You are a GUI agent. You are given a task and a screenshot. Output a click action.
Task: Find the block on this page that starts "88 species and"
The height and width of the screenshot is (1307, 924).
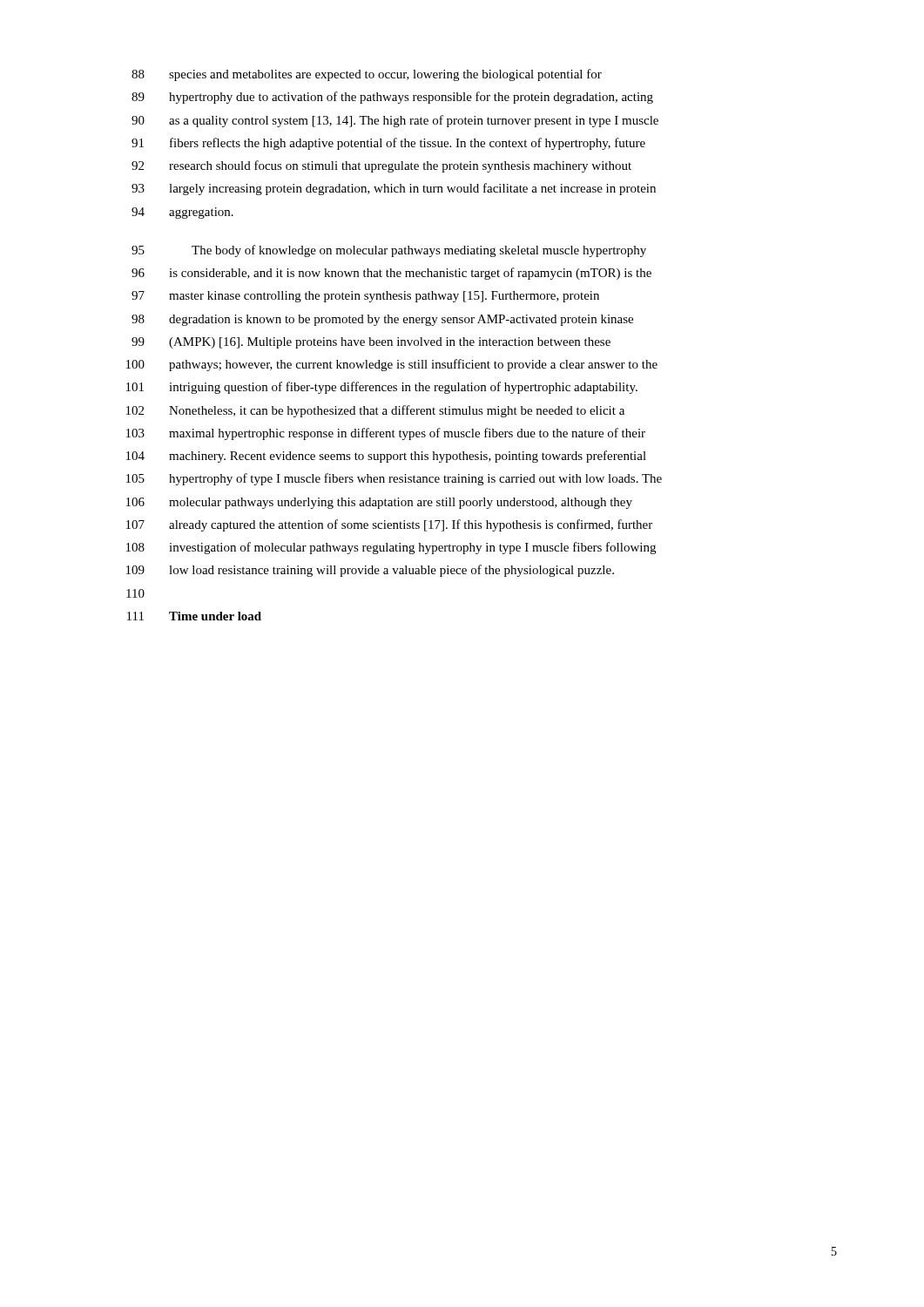[x=475, y=143]
